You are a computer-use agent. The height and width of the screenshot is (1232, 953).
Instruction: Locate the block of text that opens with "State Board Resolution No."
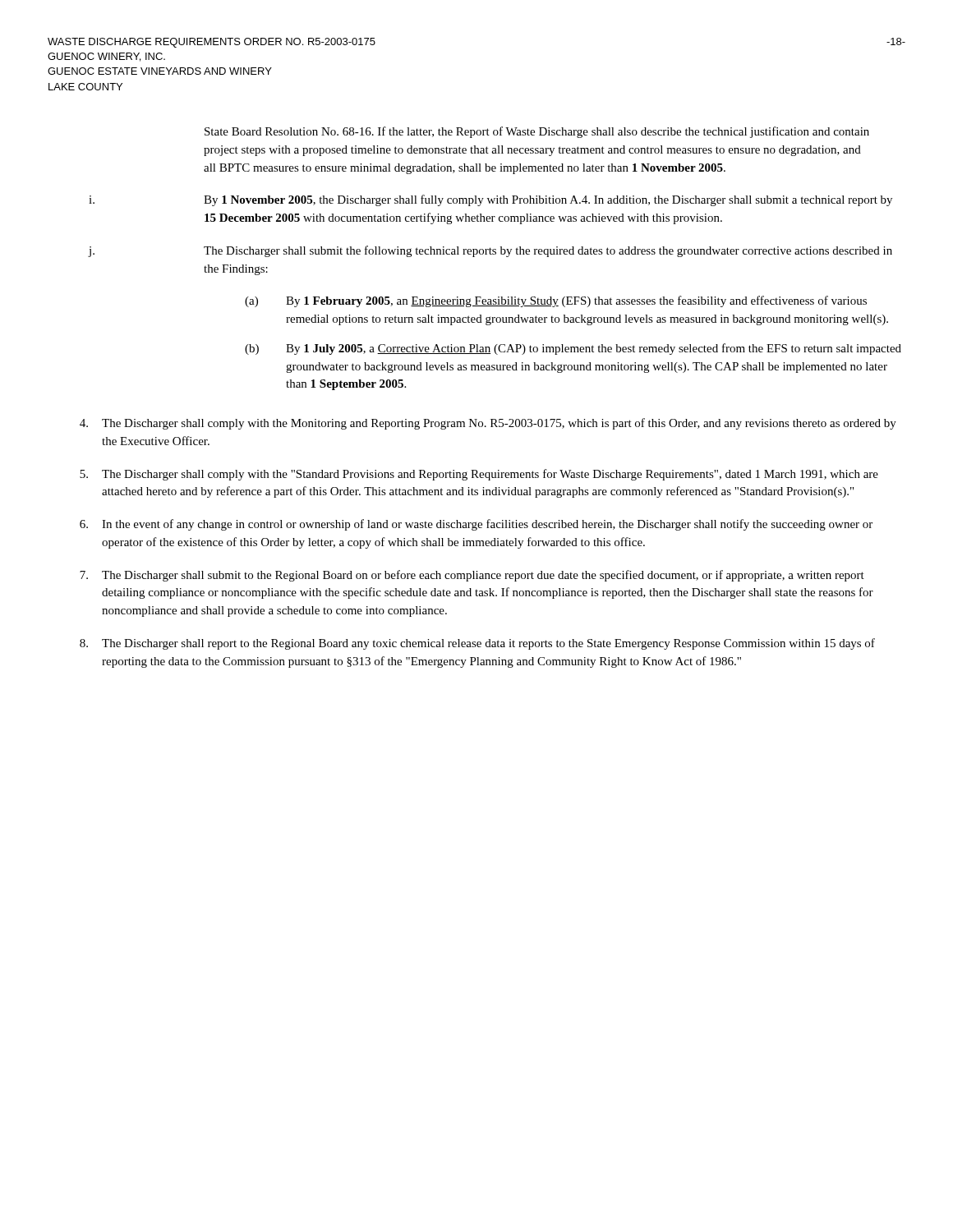click(x=537, y=149)
